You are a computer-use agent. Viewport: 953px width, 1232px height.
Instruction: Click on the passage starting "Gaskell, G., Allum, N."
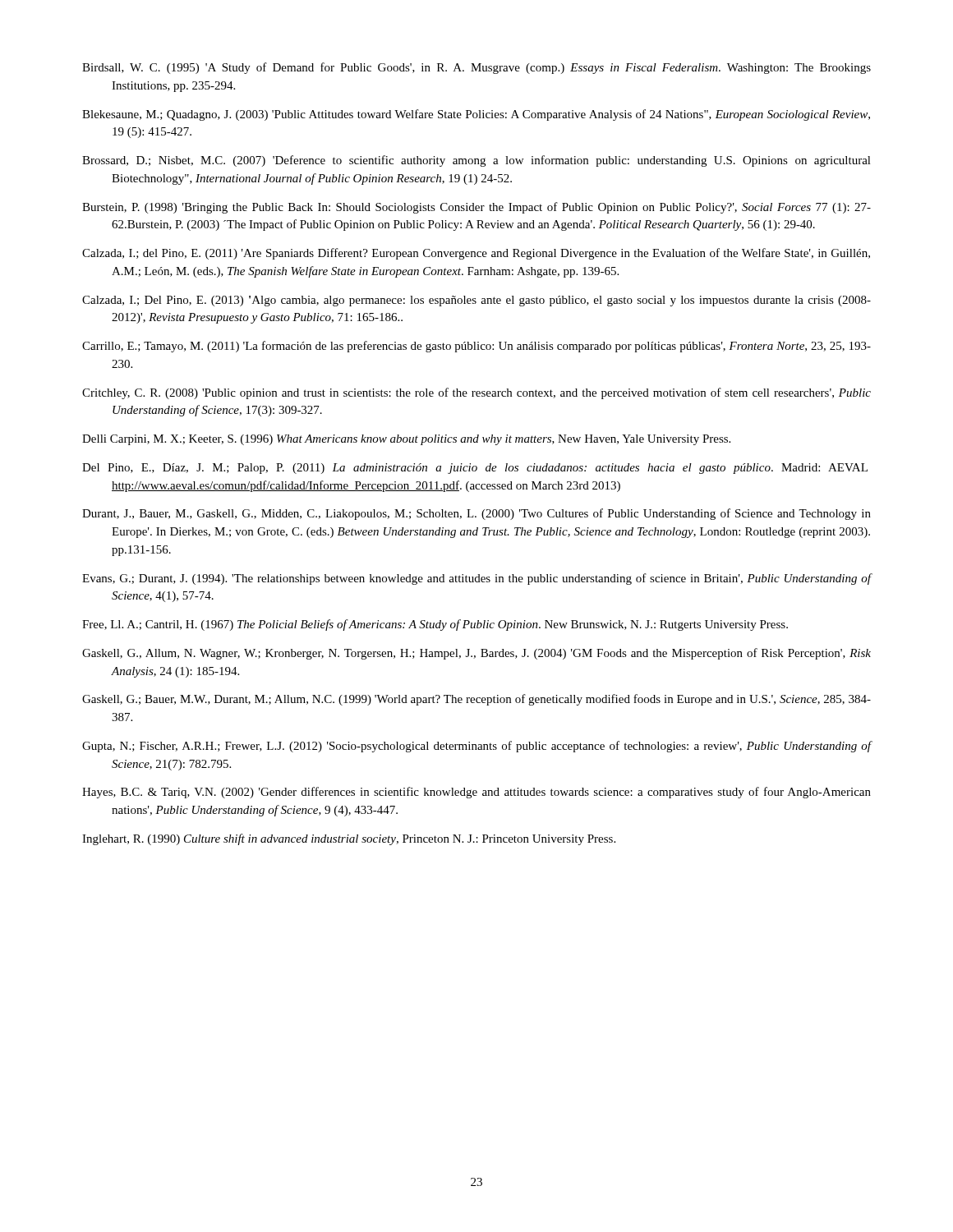tap(476, 662)
